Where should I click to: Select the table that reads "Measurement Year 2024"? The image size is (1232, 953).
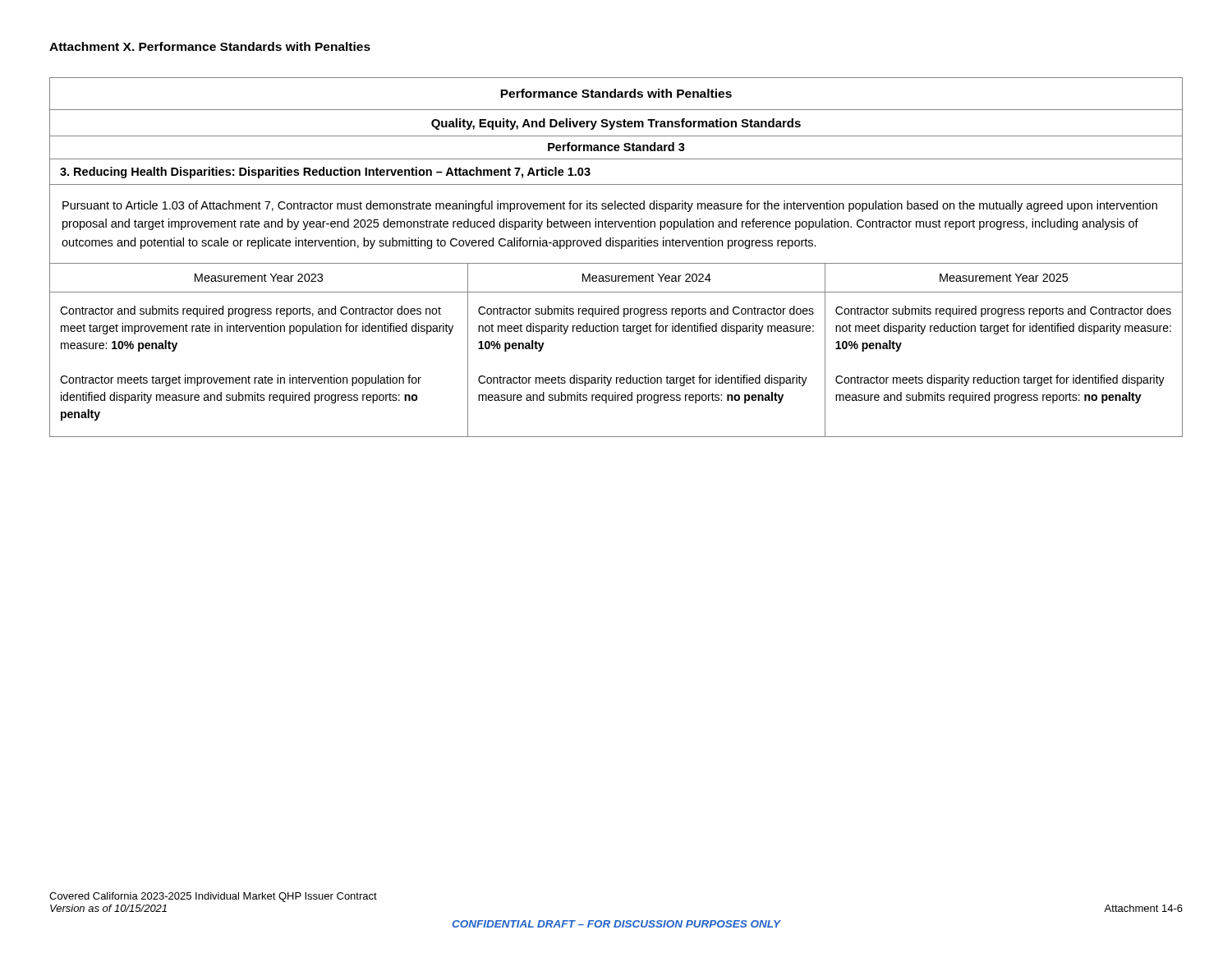616,350
